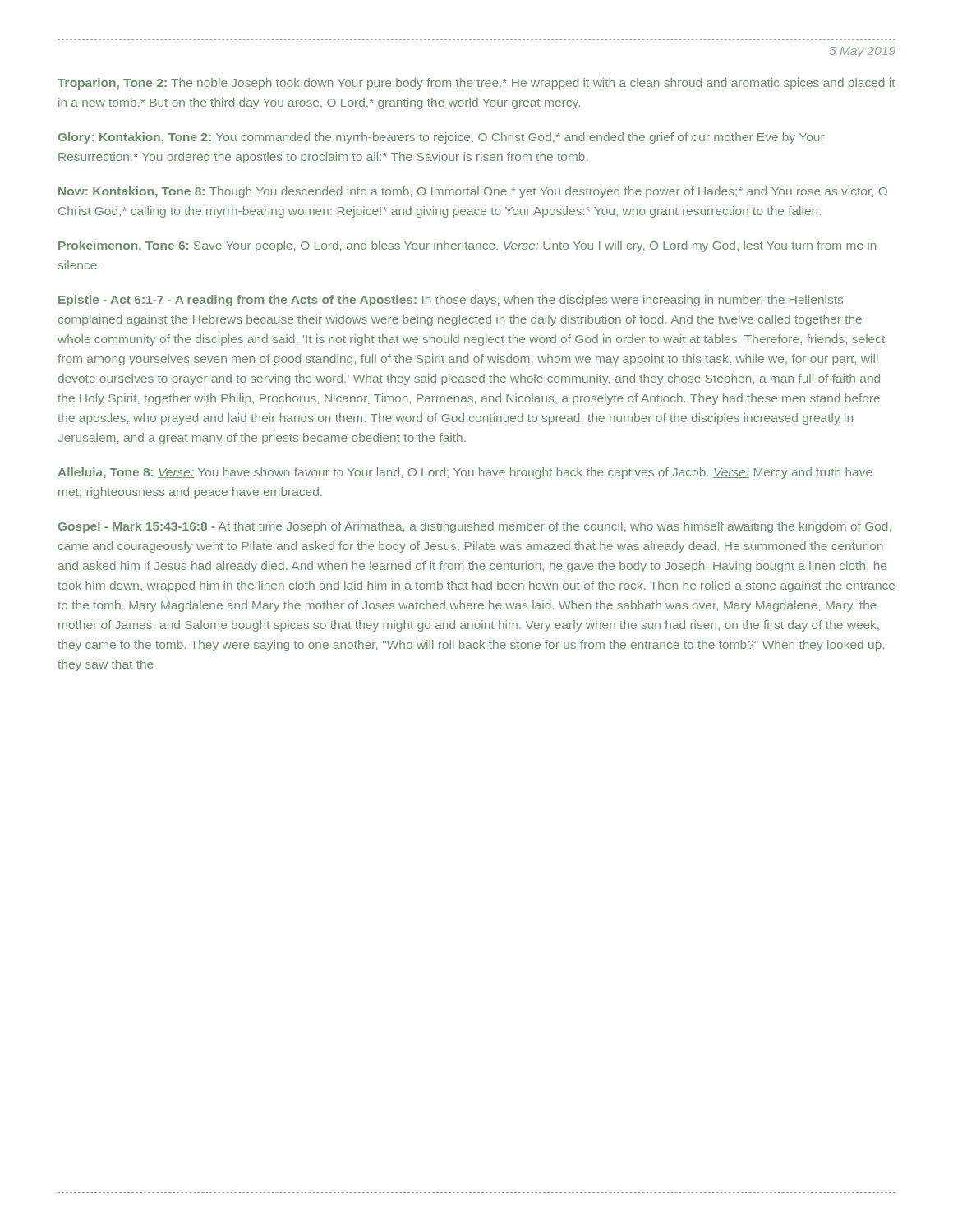Select the text starting "Troparion, Tone 2: The noble Joseph took"
Image resolution: width=953 pixels, height=1232 pixels.
tap(476, 92)
